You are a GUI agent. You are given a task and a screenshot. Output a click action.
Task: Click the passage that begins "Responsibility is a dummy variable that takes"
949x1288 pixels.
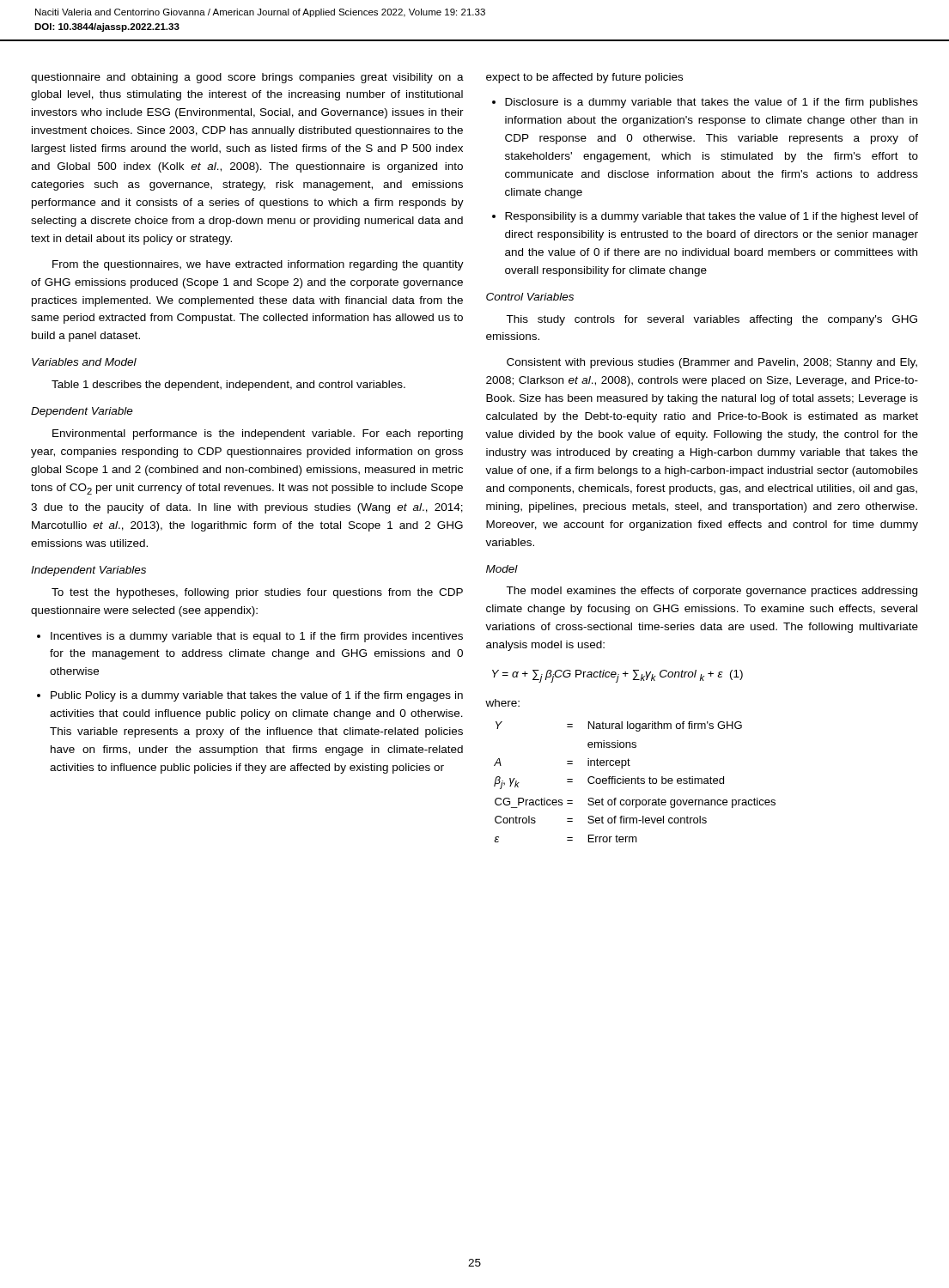[702, 244]
